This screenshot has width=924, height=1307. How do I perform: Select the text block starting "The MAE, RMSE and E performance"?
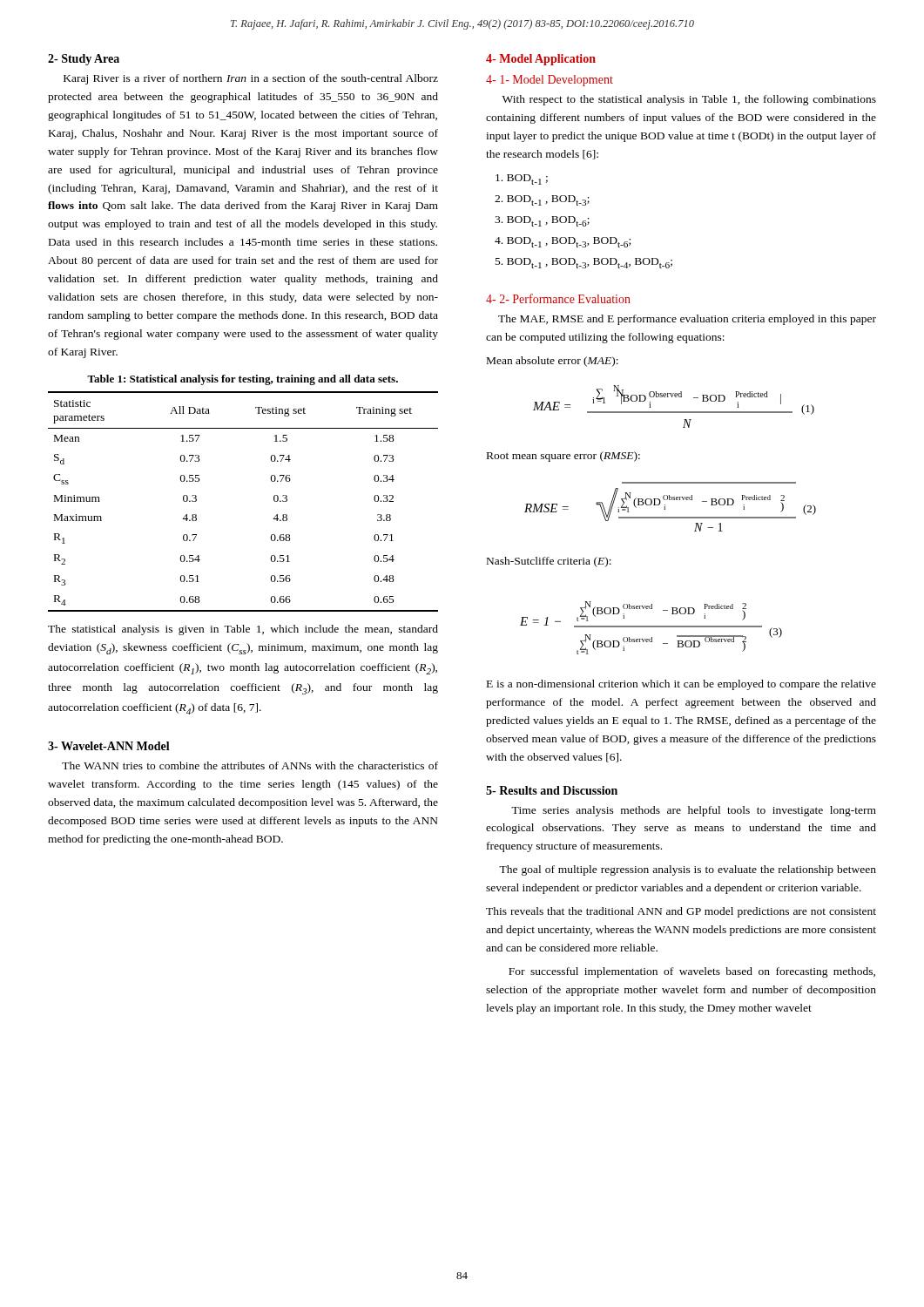tap(681, 328)
